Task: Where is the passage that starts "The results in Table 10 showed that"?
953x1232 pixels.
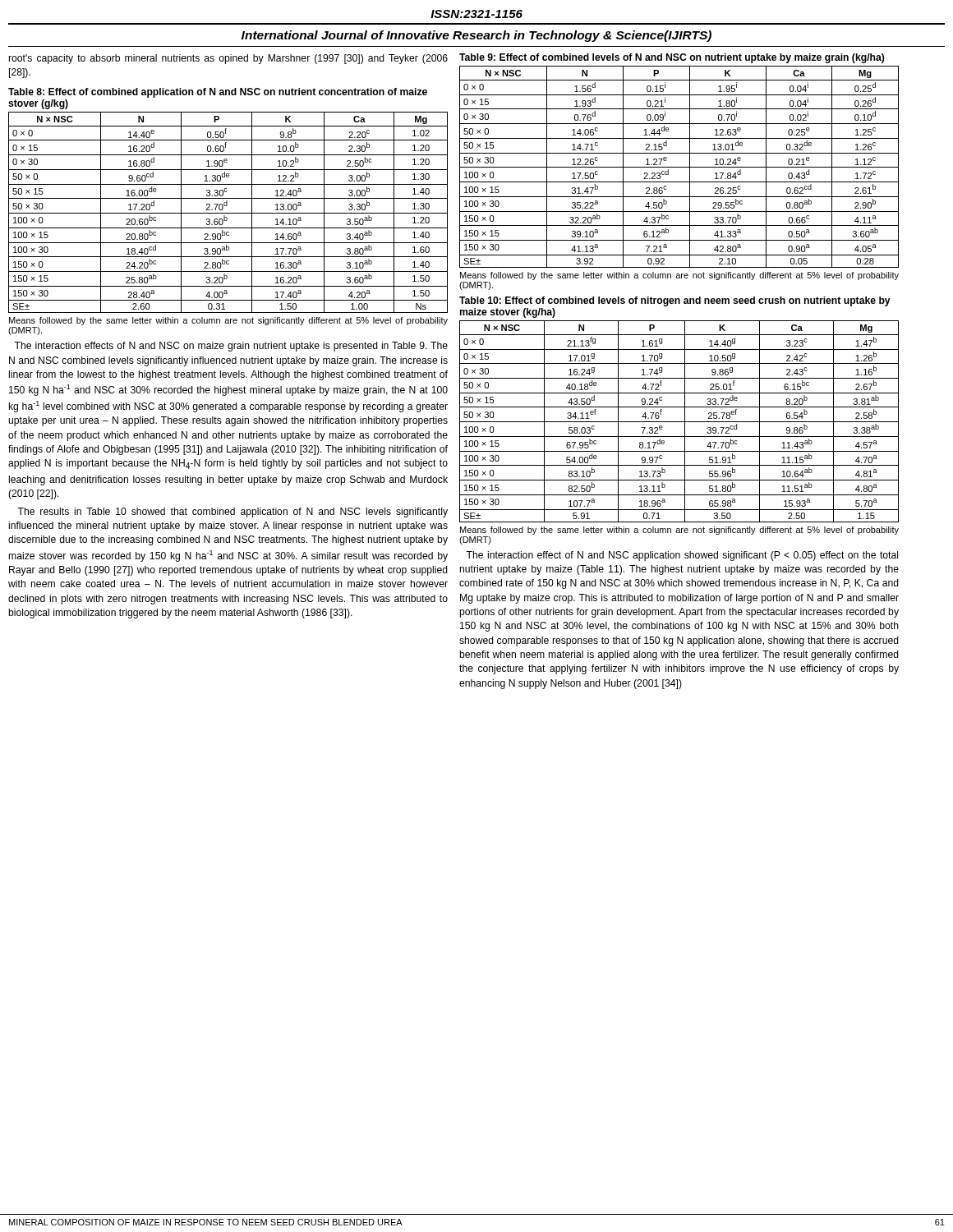Action: tap(228, 562)
